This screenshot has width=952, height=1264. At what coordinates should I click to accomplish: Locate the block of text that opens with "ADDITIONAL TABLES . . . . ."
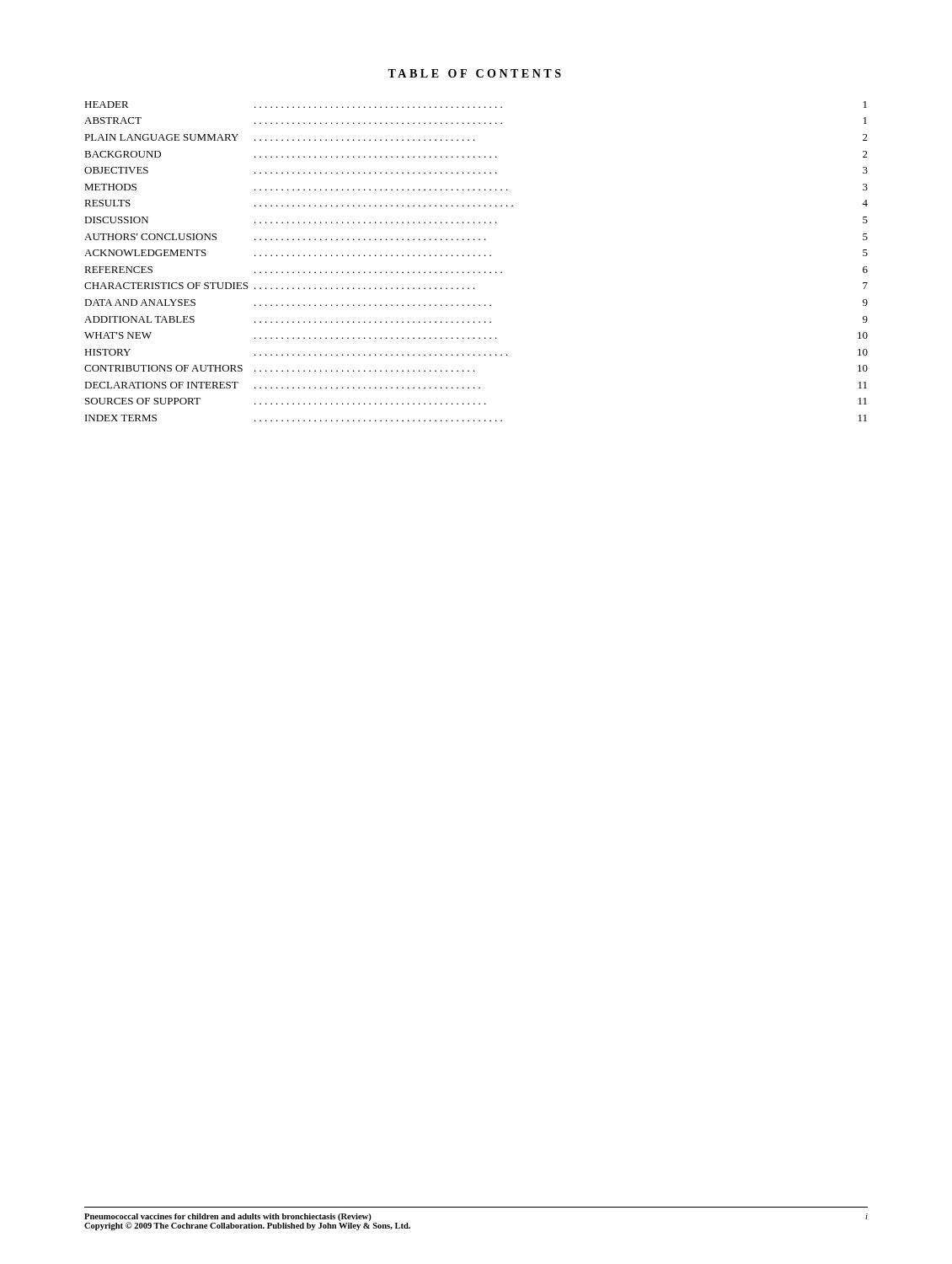tap(476, 319)
